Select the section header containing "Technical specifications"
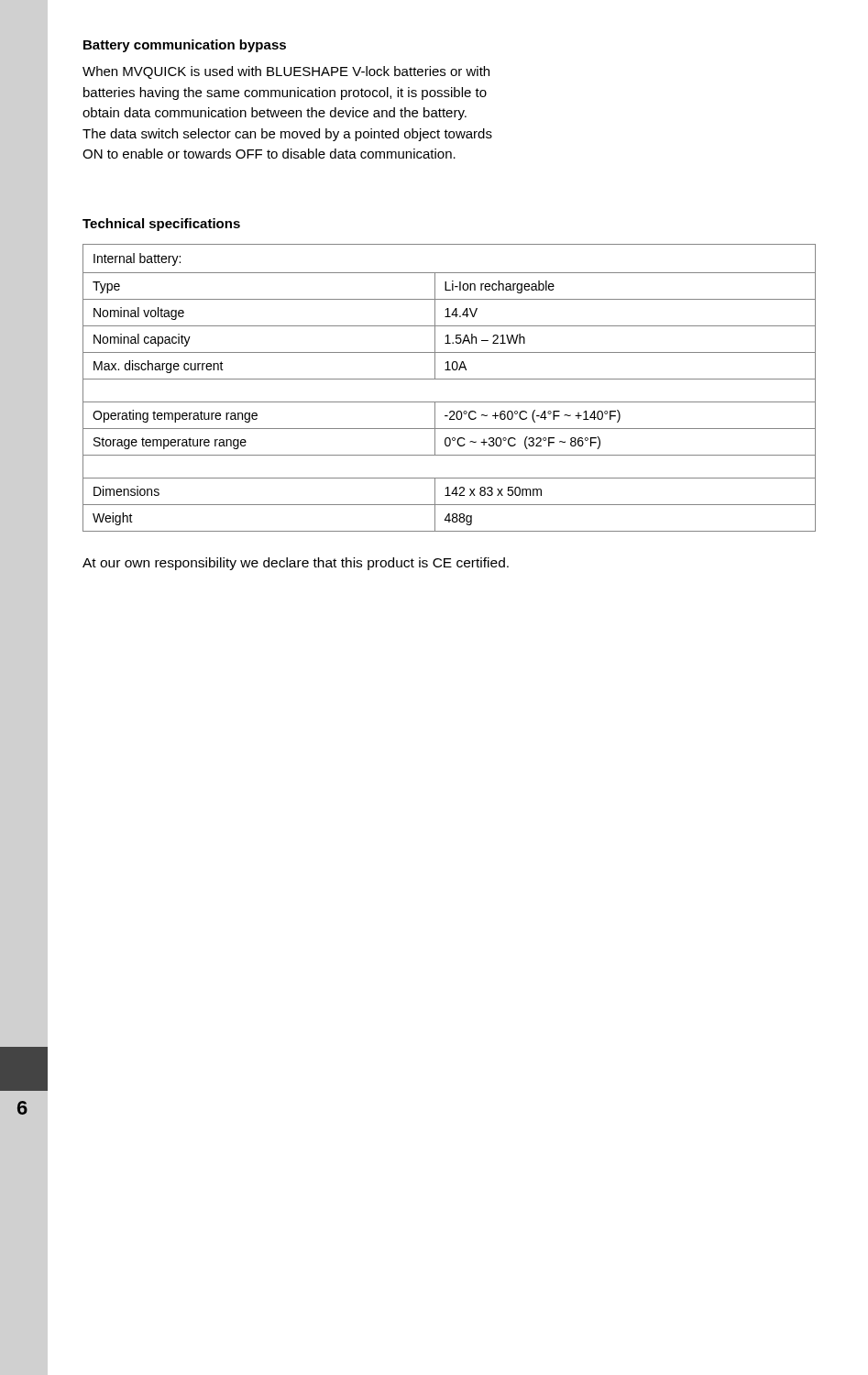Image resolution: width=868 pixels, height=1375 pixels. coord(161,223)
